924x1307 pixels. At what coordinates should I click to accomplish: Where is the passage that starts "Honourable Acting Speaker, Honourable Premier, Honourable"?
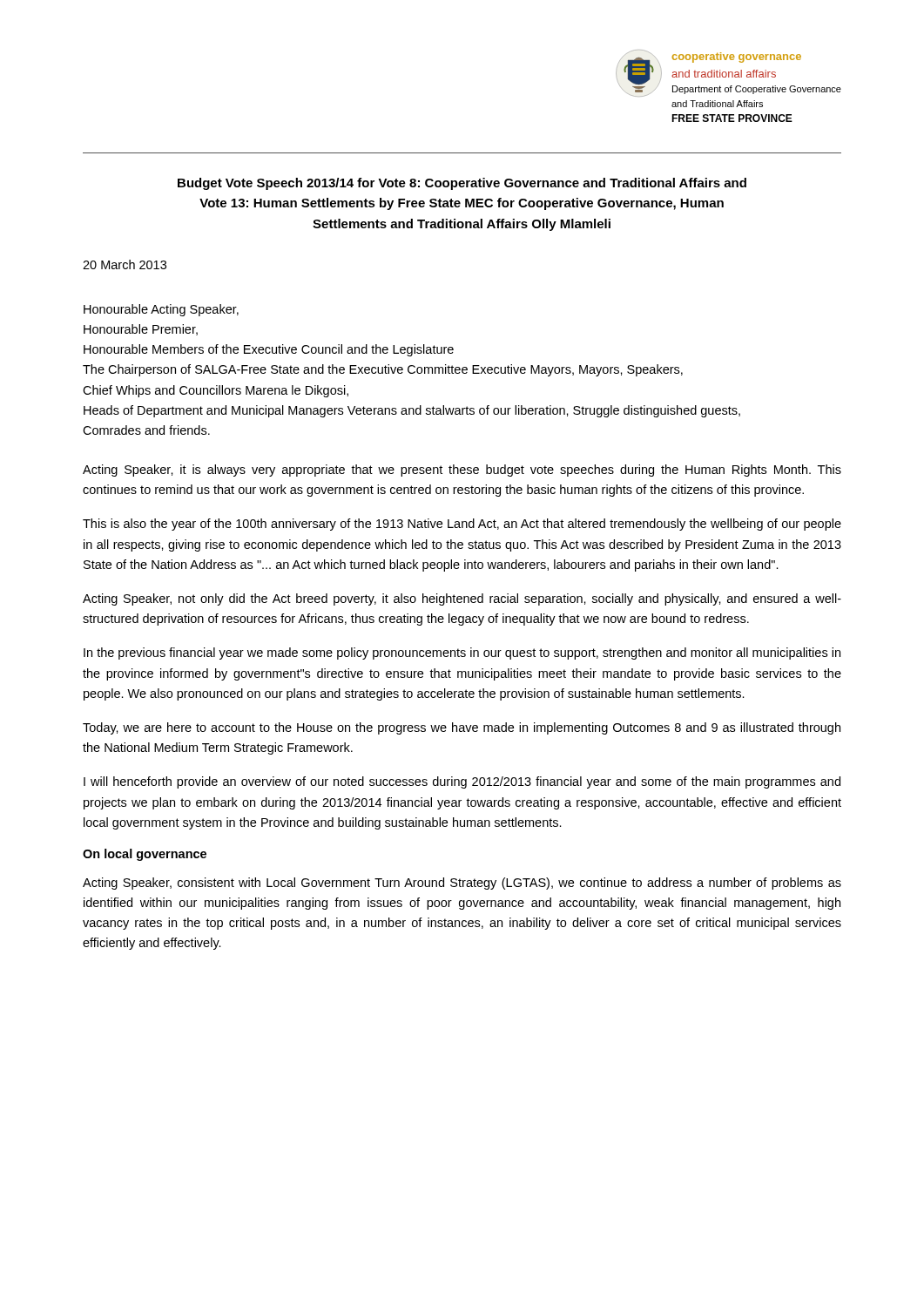coord(462,370)
